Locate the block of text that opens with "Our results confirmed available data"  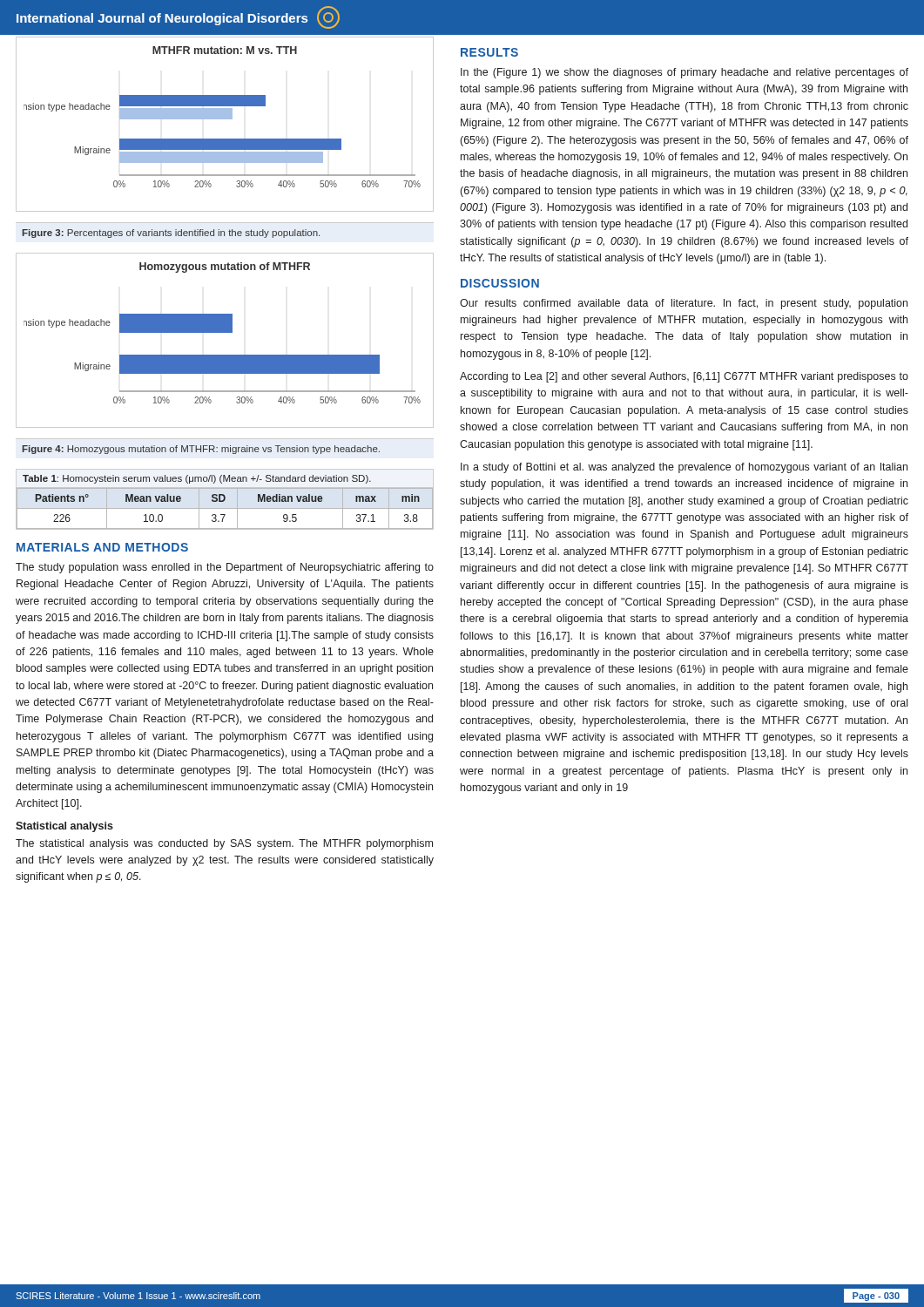coord(684,328)
